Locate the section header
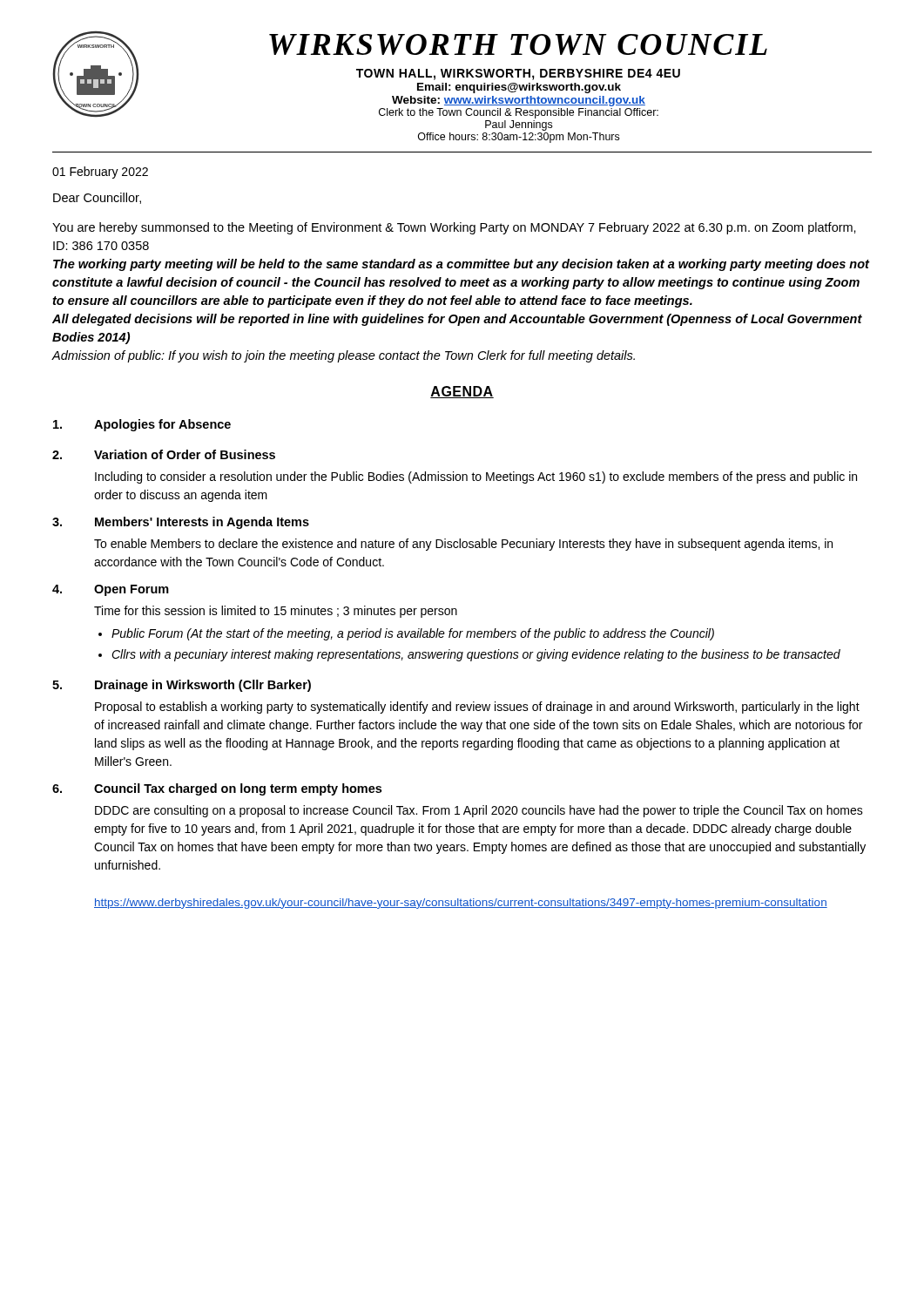The image size is (924, 1307). [462, 392]
